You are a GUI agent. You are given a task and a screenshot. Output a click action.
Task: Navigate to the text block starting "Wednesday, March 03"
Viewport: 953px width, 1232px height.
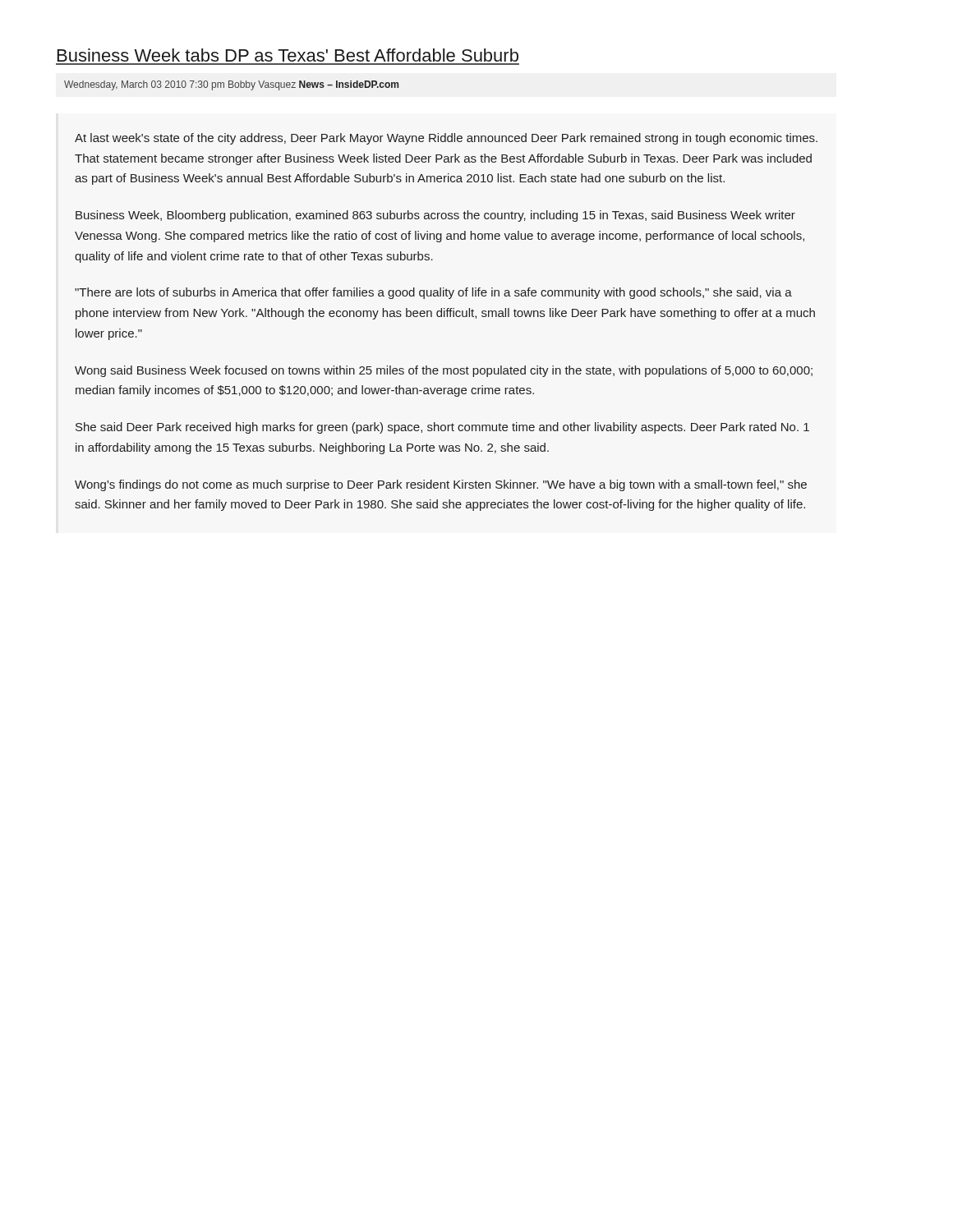click(x=232, y=85)
